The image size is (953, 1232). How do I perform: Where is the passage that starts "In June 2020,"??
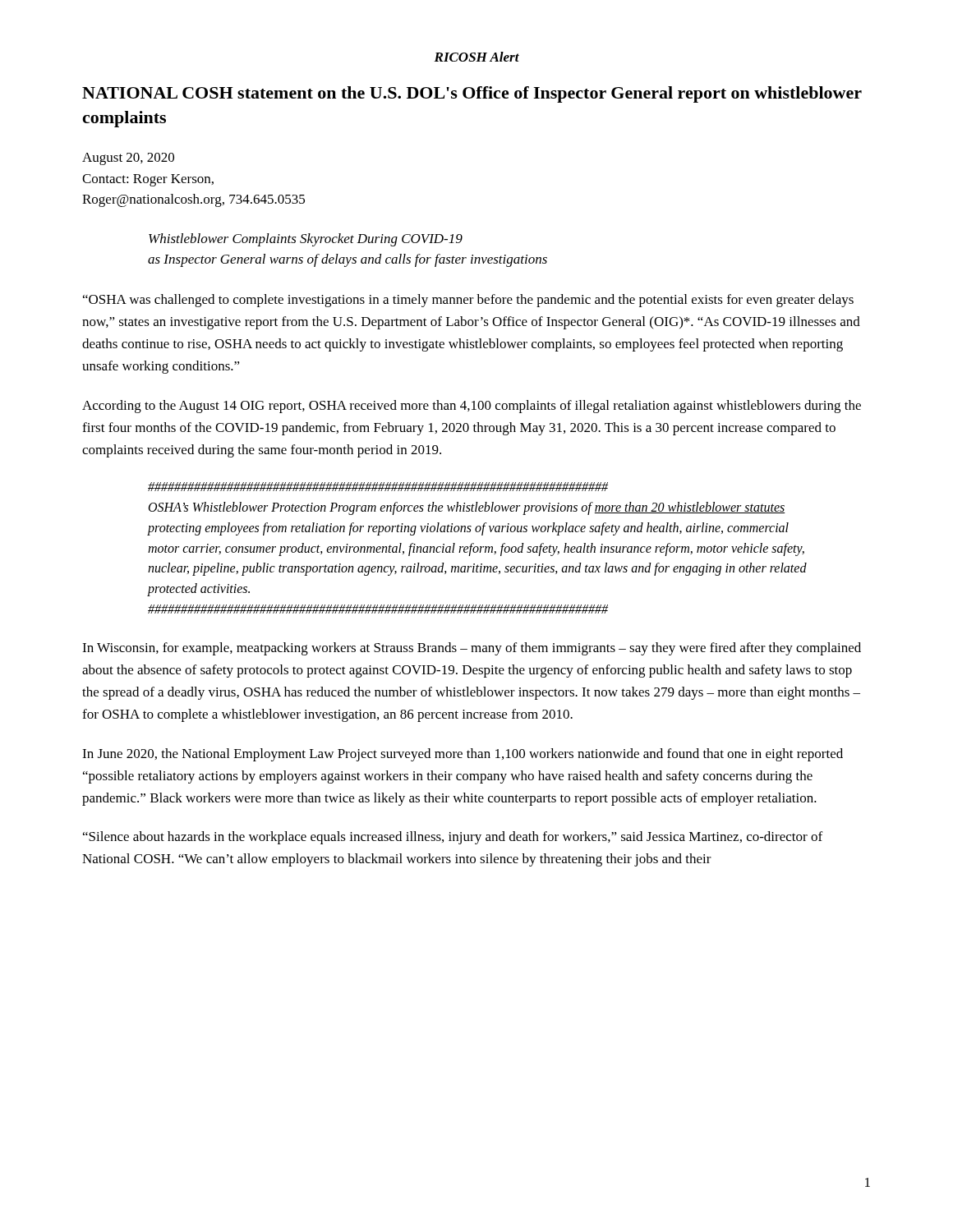(x=463, y=775)
